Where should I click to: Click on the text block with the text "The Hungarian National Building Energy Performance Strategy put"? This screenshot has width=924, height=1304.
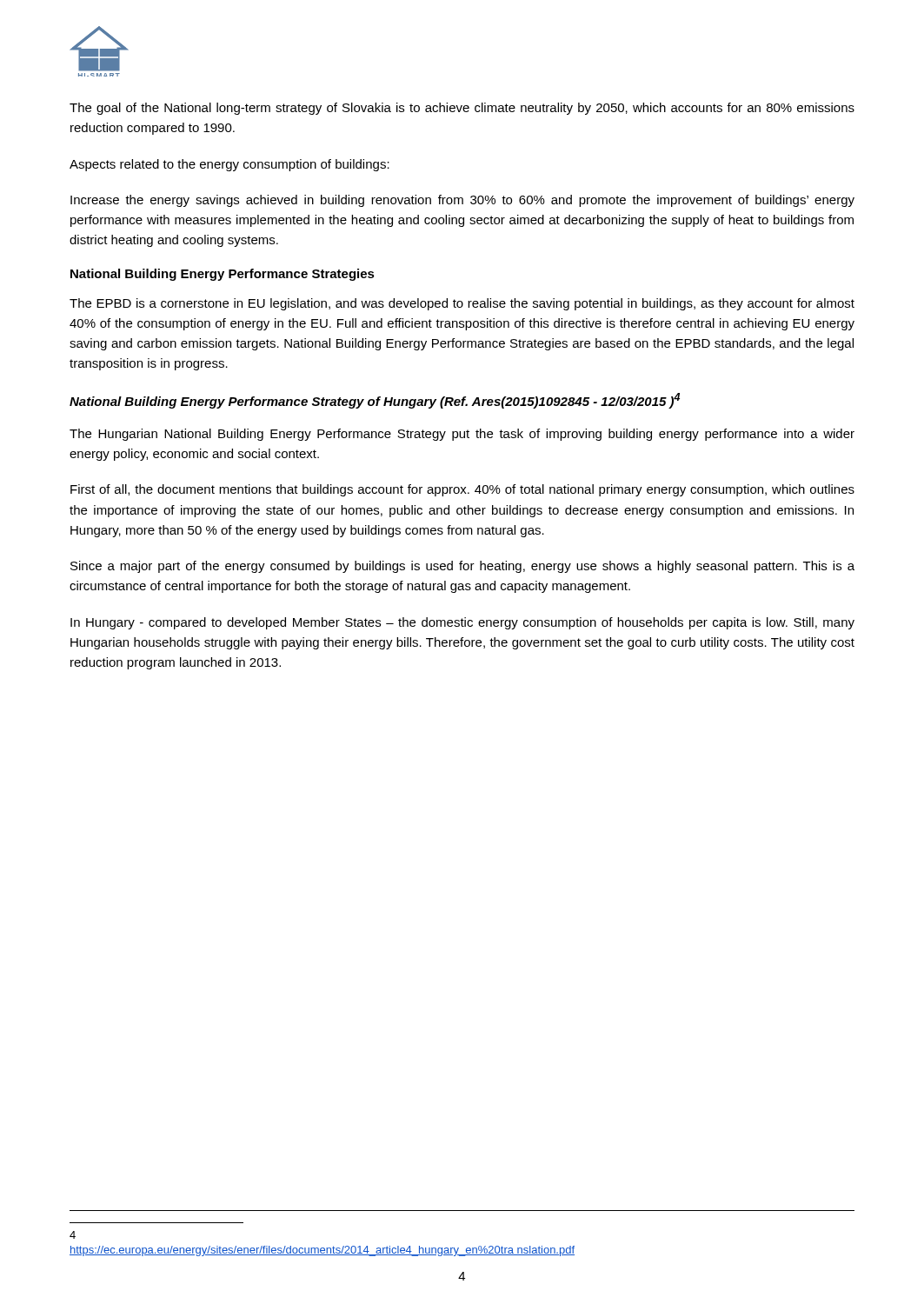pyautogui.click(x=462, y=443)
